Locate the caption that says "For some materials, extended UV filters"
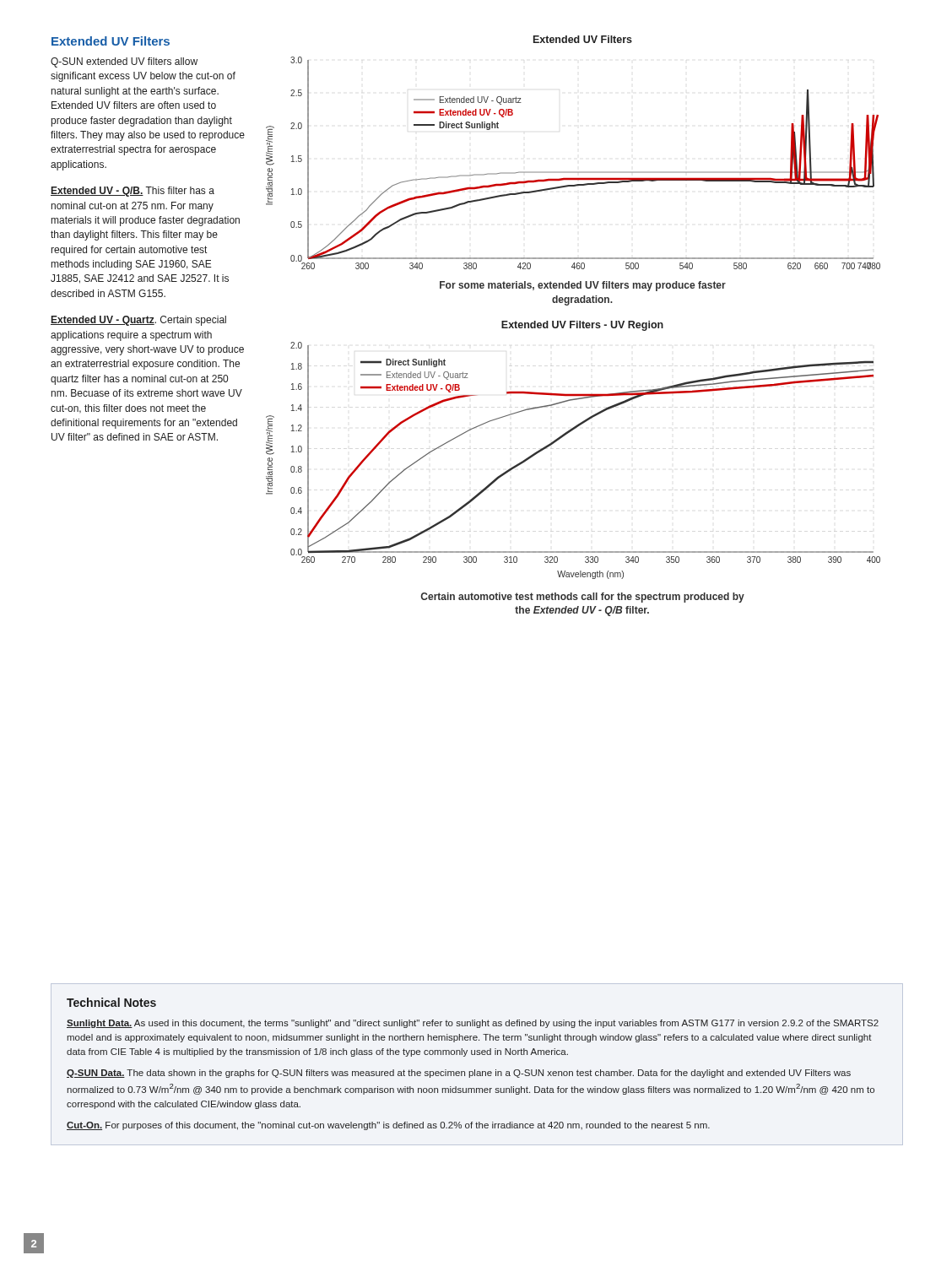This screenshot has height=1266, width=952. coord(582,292)
